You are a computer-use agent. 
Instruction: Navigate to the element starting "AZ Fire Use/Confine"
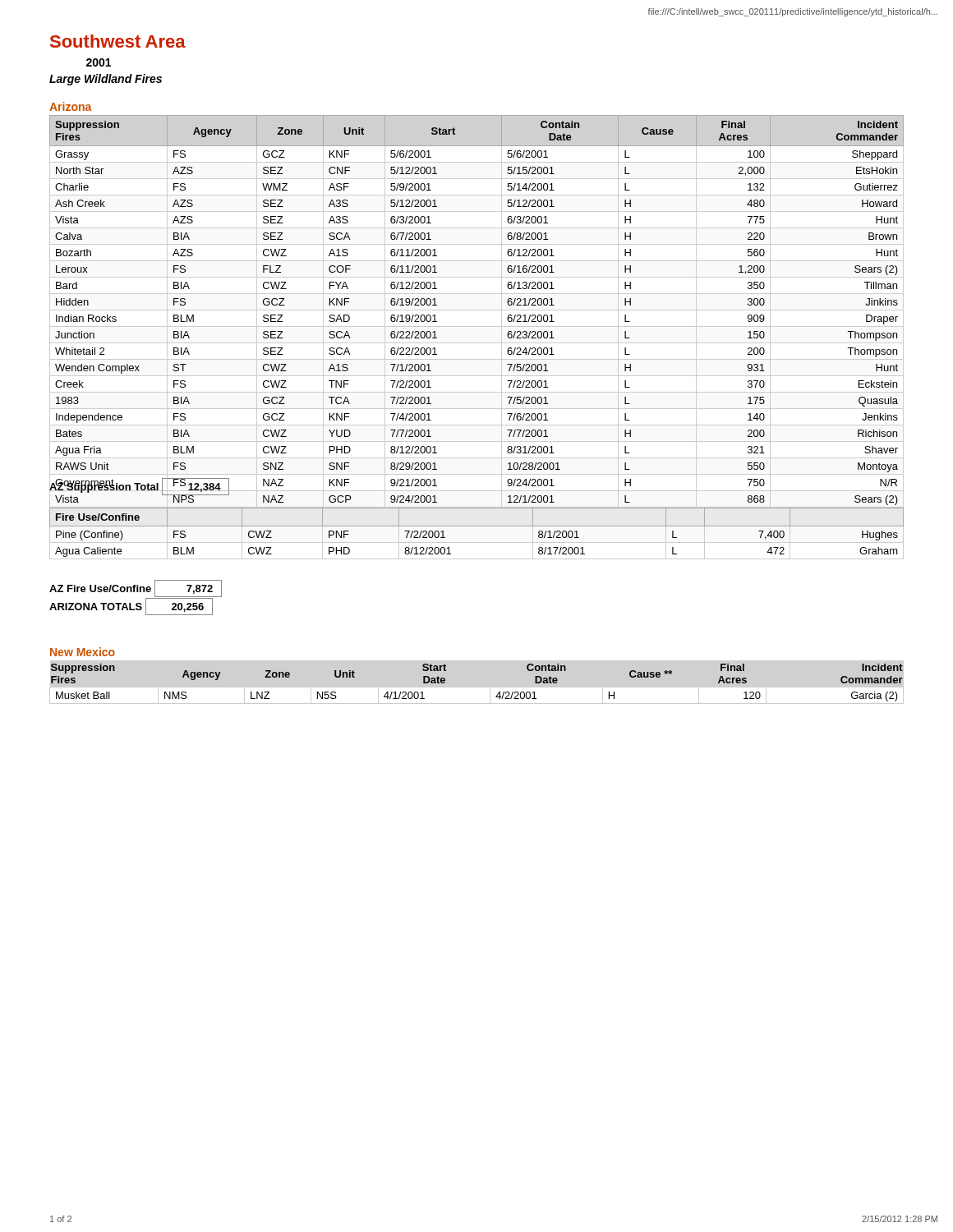pos(136,589)
